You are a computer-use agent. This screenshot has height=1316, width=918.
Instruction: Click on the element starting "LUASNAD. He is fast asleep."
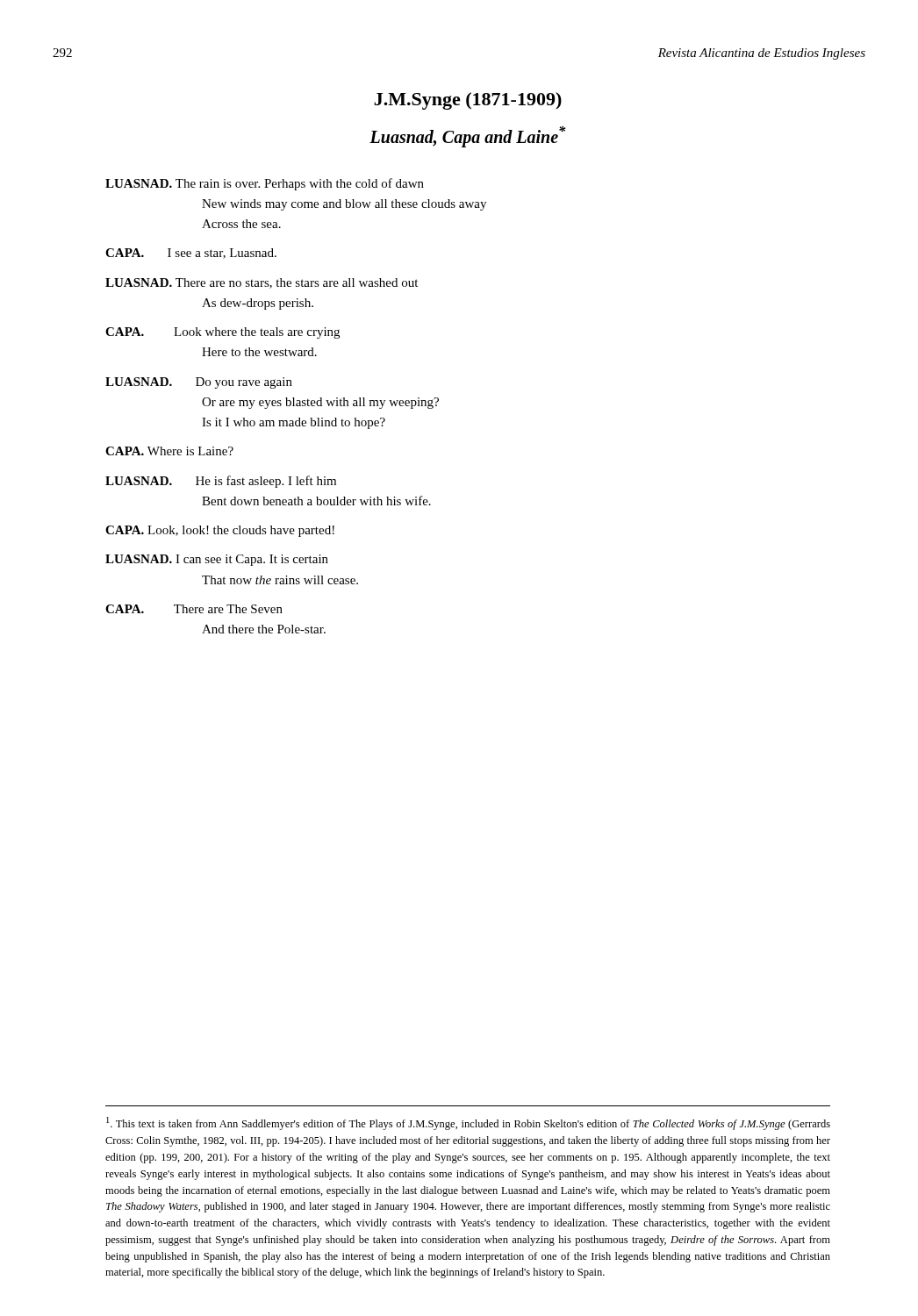click(x=221, y=482)
